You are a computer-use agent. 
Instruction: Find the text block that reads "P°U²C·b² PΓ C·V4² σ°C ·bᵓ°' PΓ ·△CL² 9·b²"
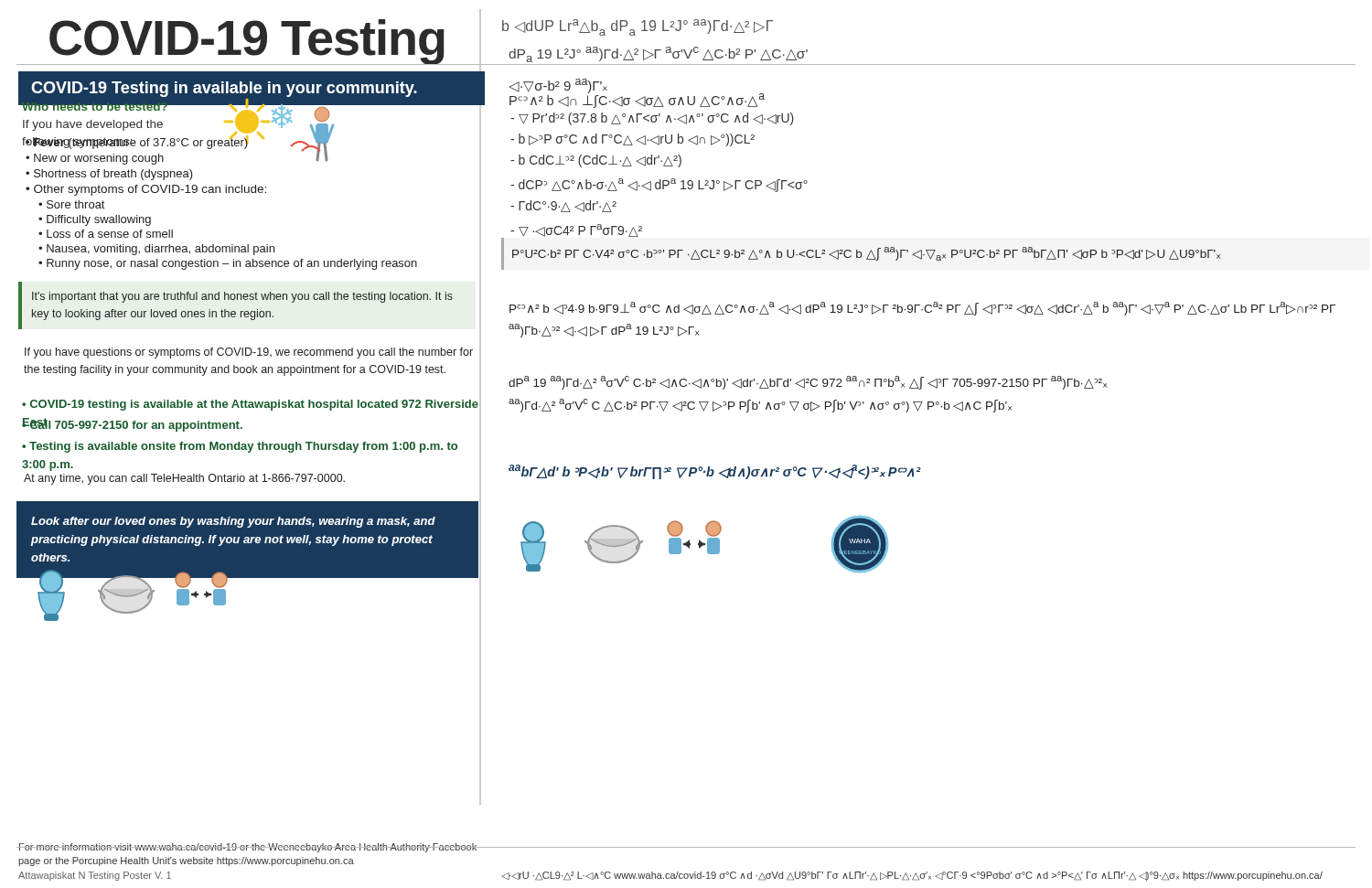pos(866,253)
